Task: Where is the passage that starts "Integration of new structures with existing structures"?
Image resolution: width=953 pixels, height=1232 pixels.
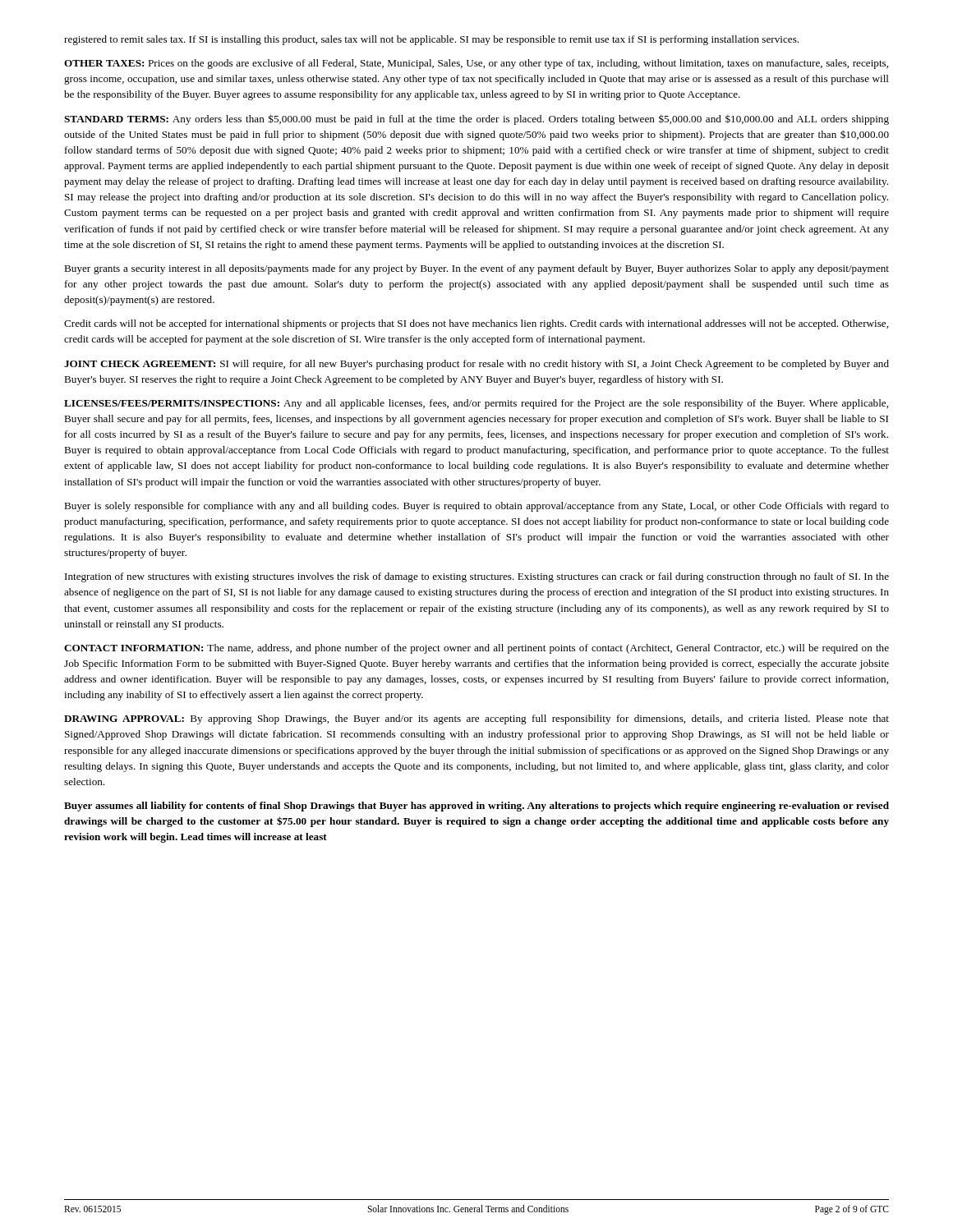Action: [x=476, y=600]
